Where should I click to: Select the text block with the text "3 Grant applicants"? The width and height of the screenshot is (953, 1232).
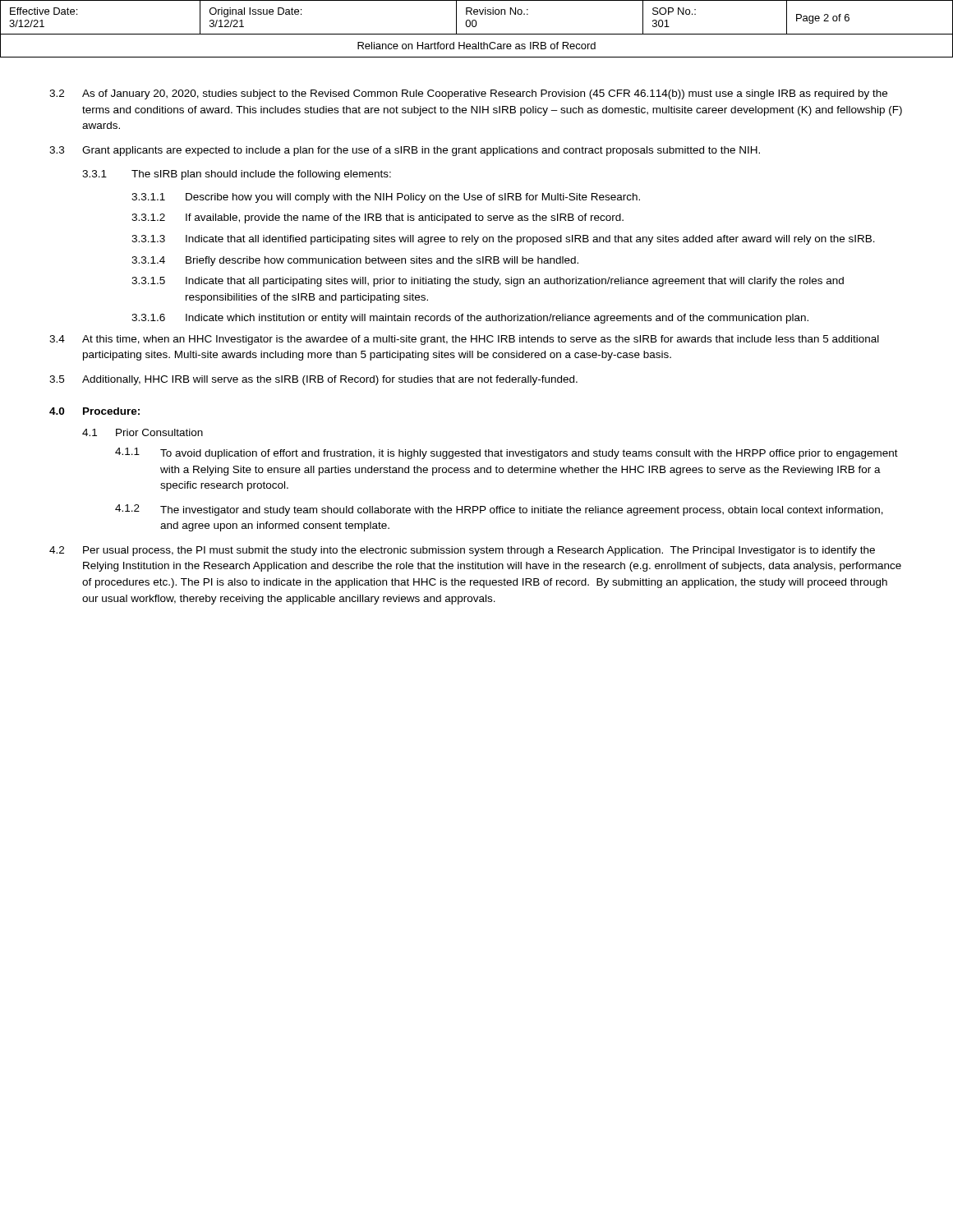[x=476, y=150]
